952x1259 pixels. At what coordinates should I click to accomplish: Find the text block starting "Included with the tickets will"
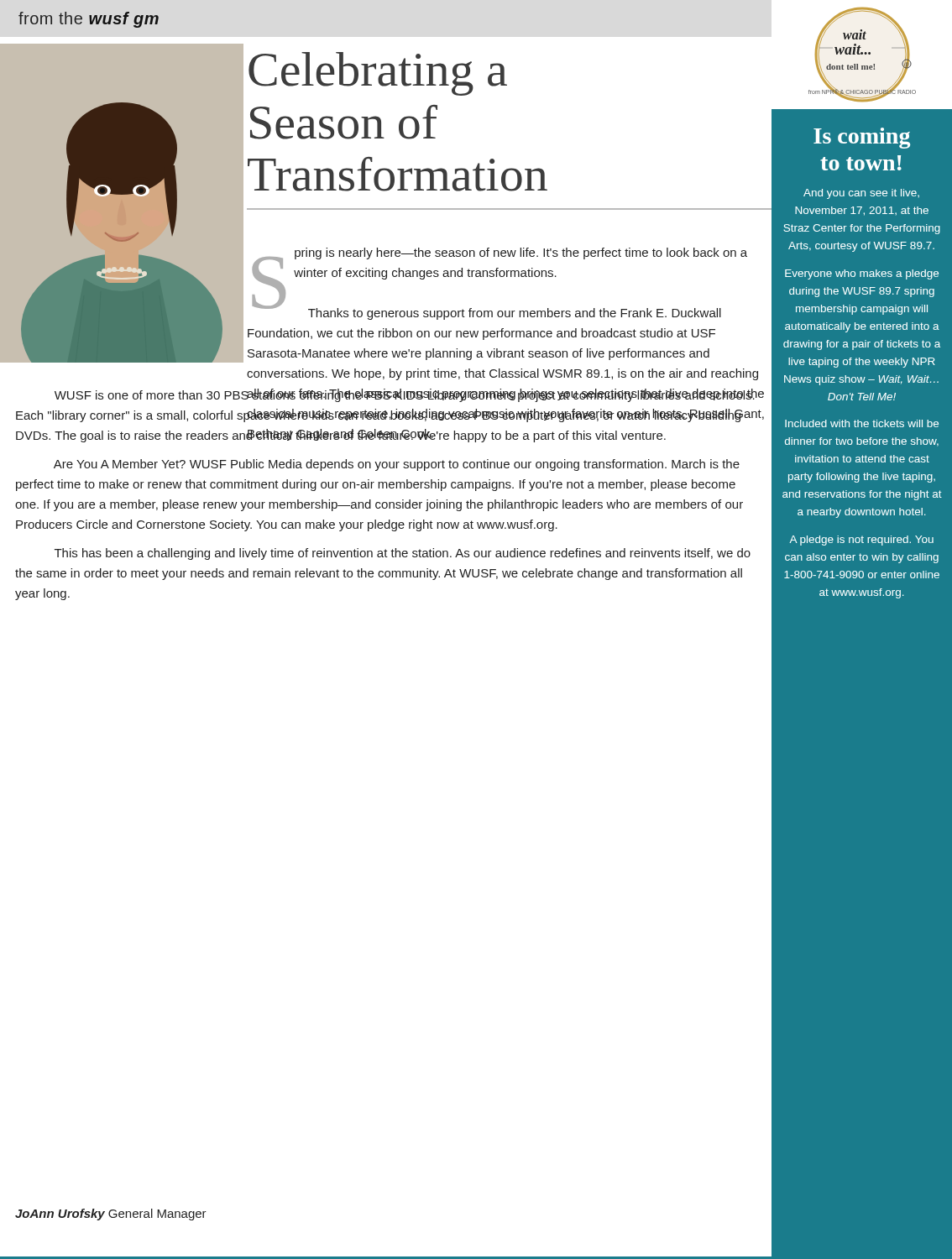(x=862, y=468)
